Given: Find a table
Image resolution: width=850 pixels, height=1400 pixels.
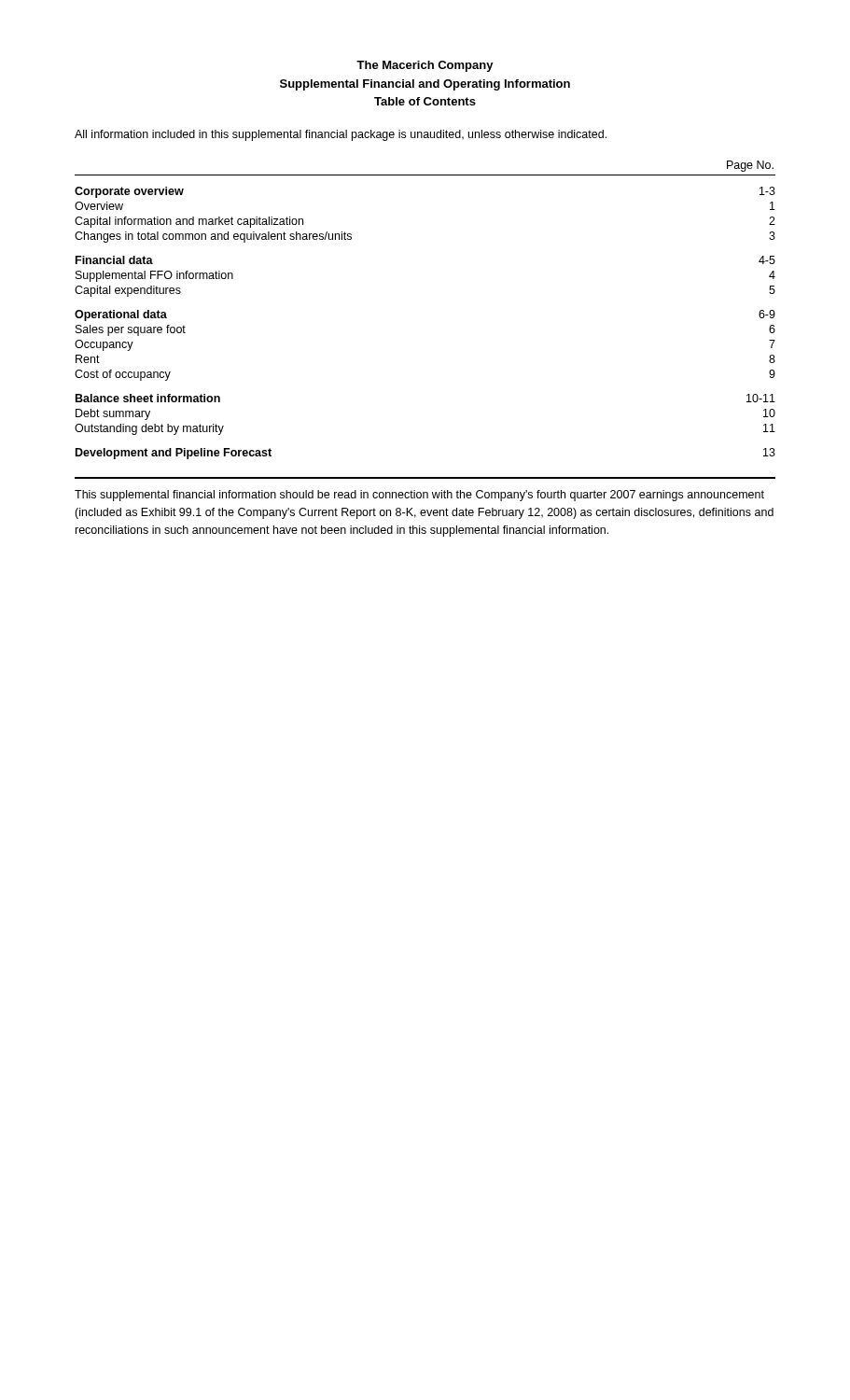Looking at the screenshot, I should click(425, 309).
